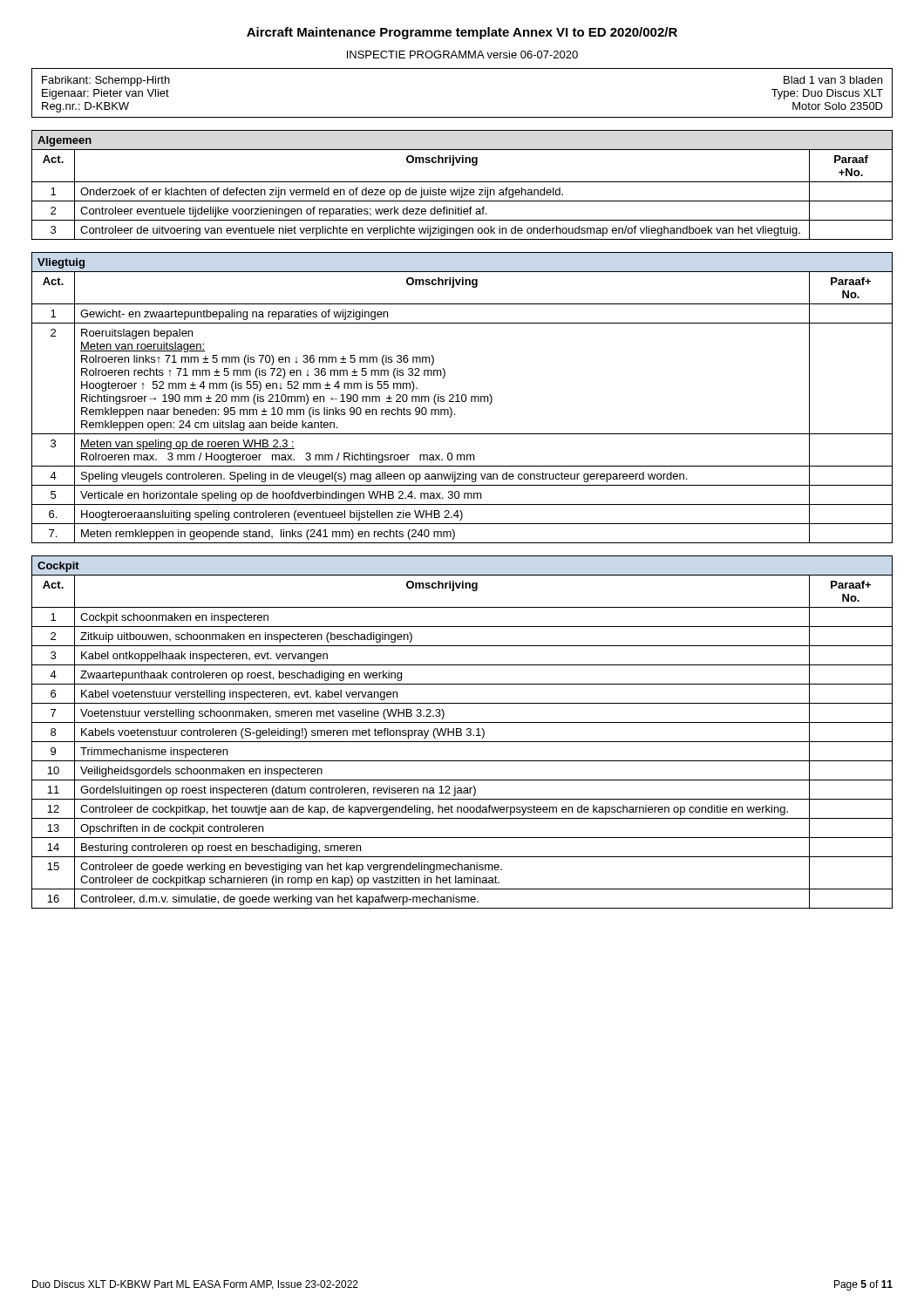Select the text starting "INSPECTIE PROGRAMMA versie 06-07-2020"

[x=462, y=55]
